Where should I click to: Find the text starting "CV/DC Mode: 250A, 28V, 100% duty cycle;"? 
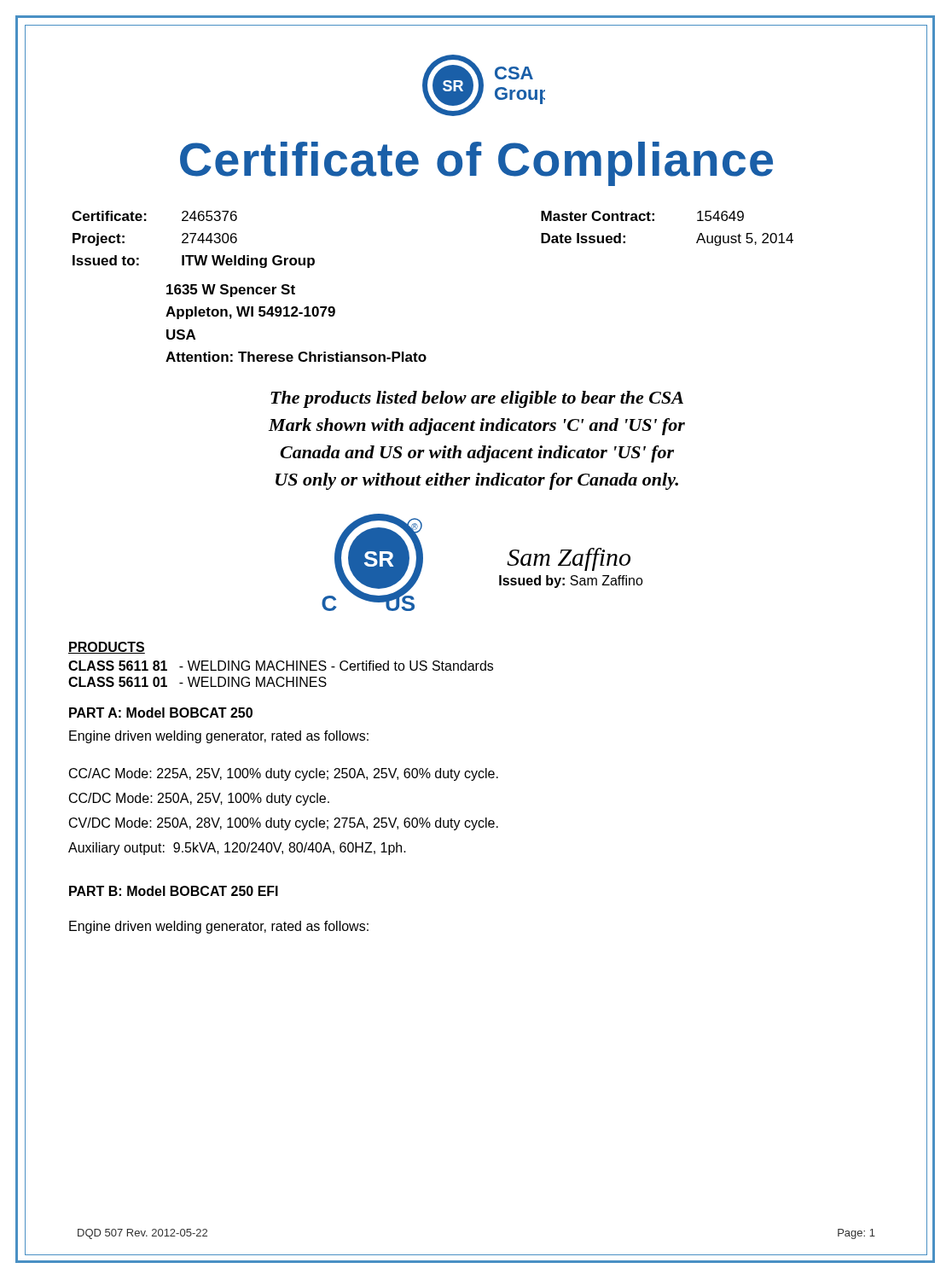[x=284, y=823]
